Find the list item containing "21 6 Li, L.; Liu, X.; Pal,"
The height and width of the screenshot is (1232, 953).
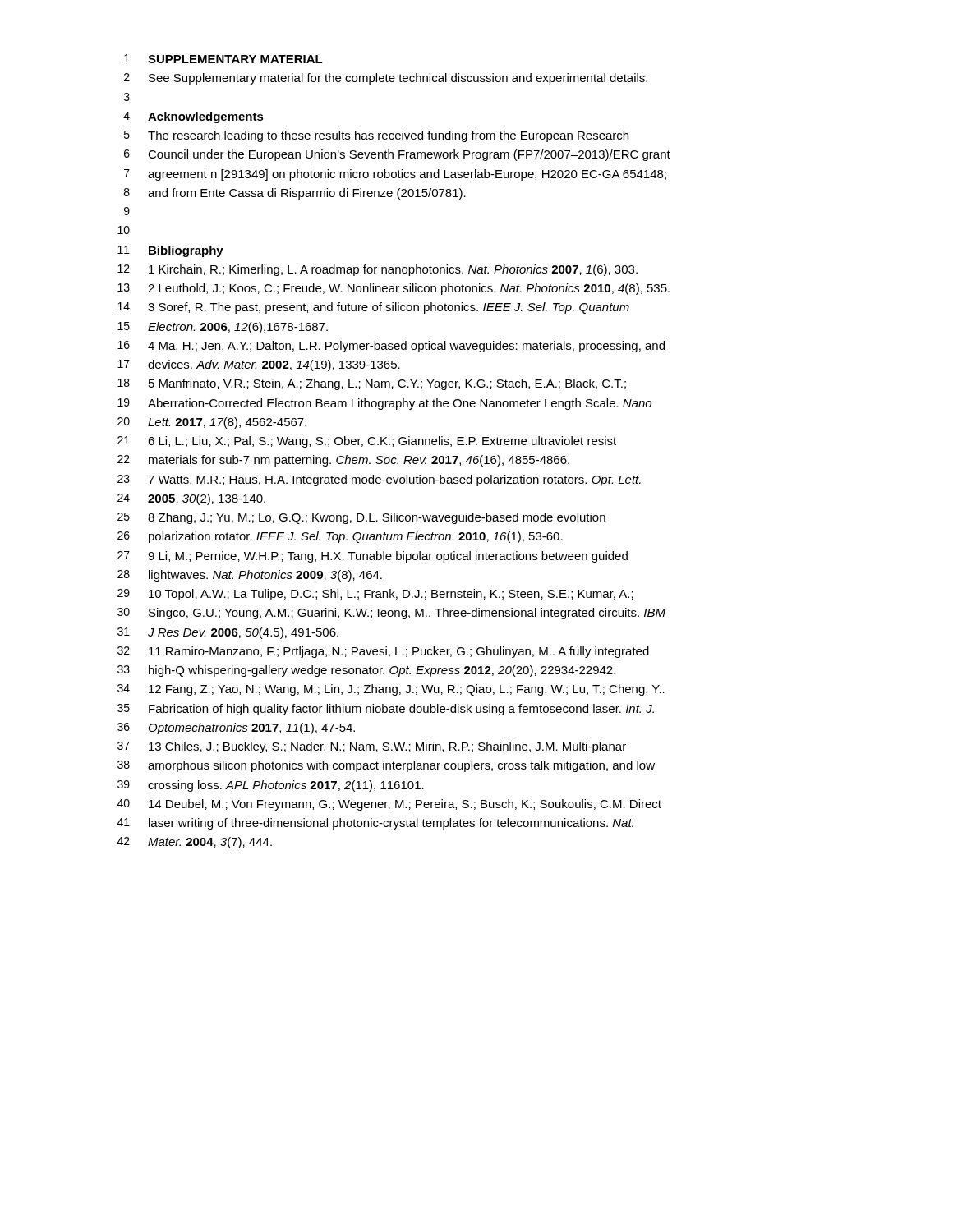pyautogui.click(x=476, y=450)
